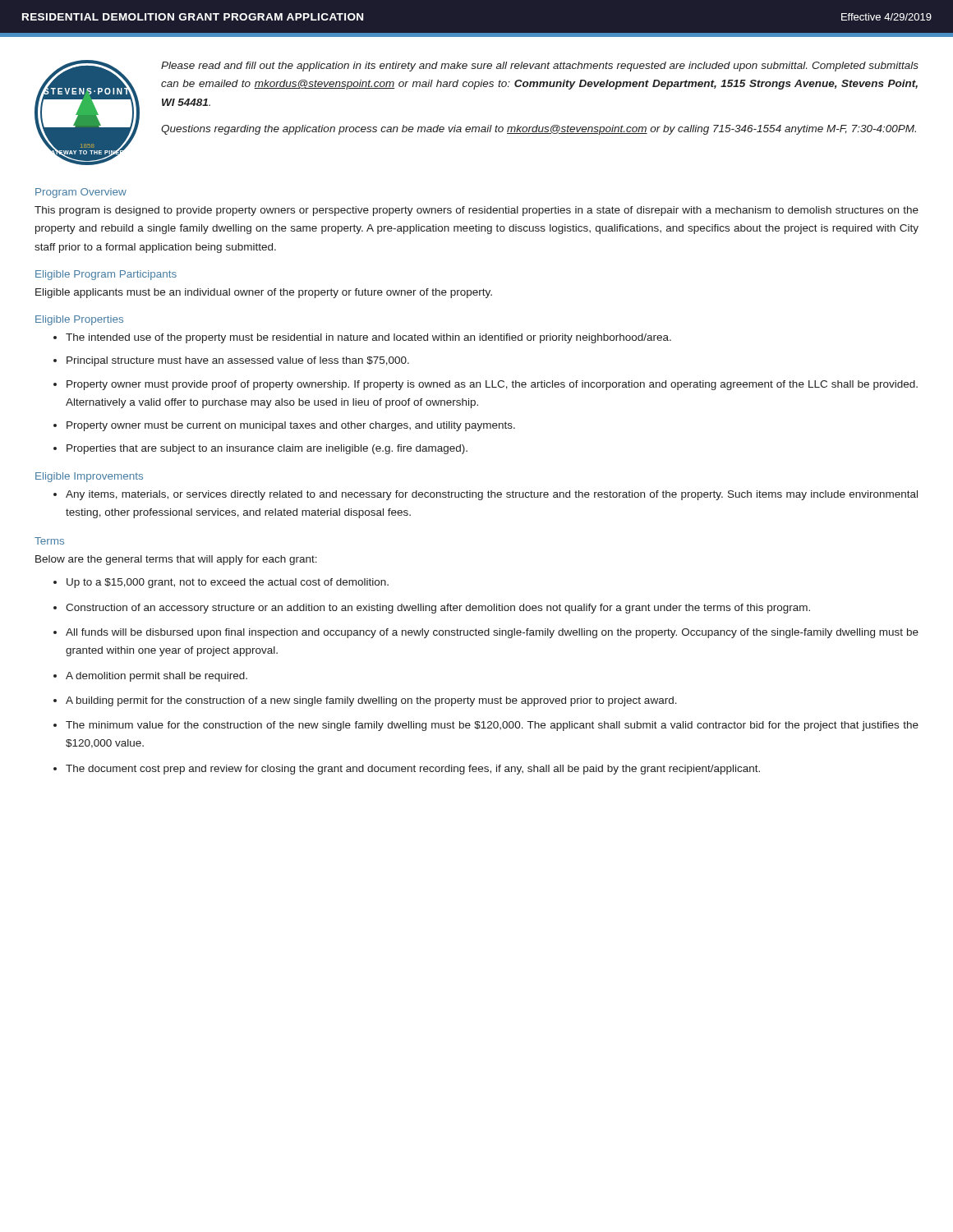Find the region starting "Below are the"
953x1232 pixels.
coord(176,559)
